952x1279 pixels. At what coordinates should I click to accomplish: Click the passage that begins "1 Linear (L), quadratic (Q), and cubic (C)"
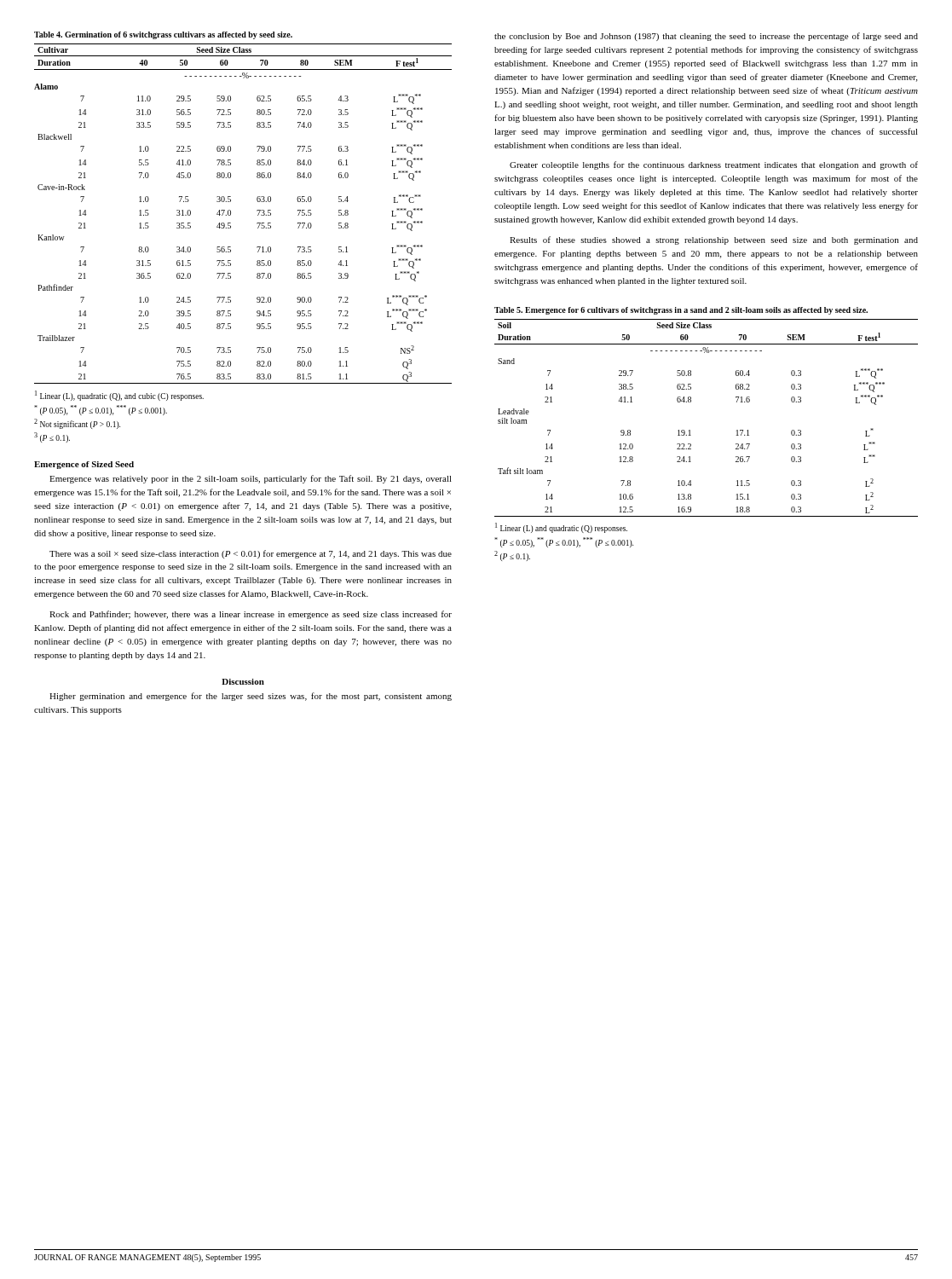(x=119, y=416)
